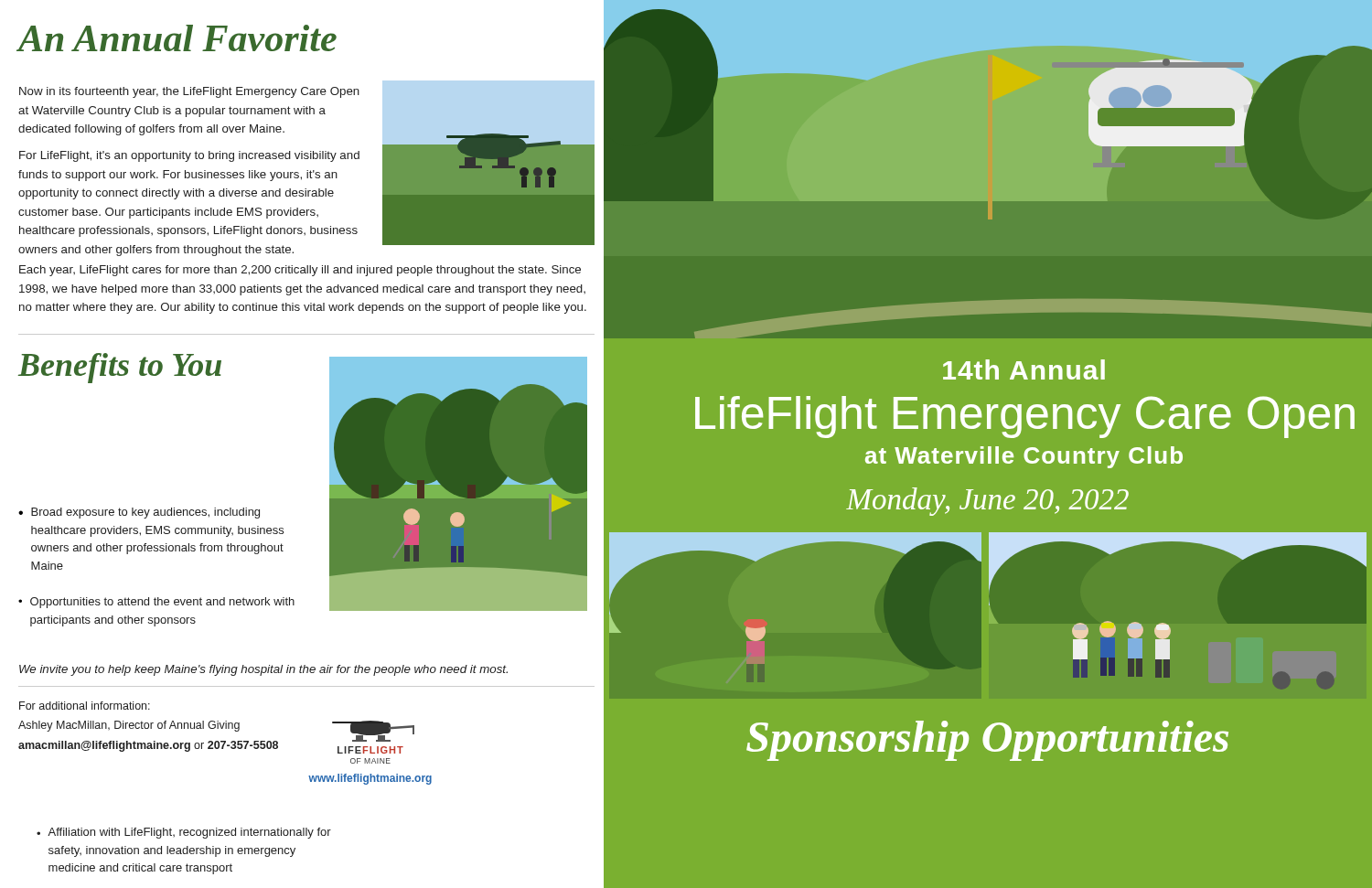Locate the text "Benefits to You"

click(x=120, y=365)
